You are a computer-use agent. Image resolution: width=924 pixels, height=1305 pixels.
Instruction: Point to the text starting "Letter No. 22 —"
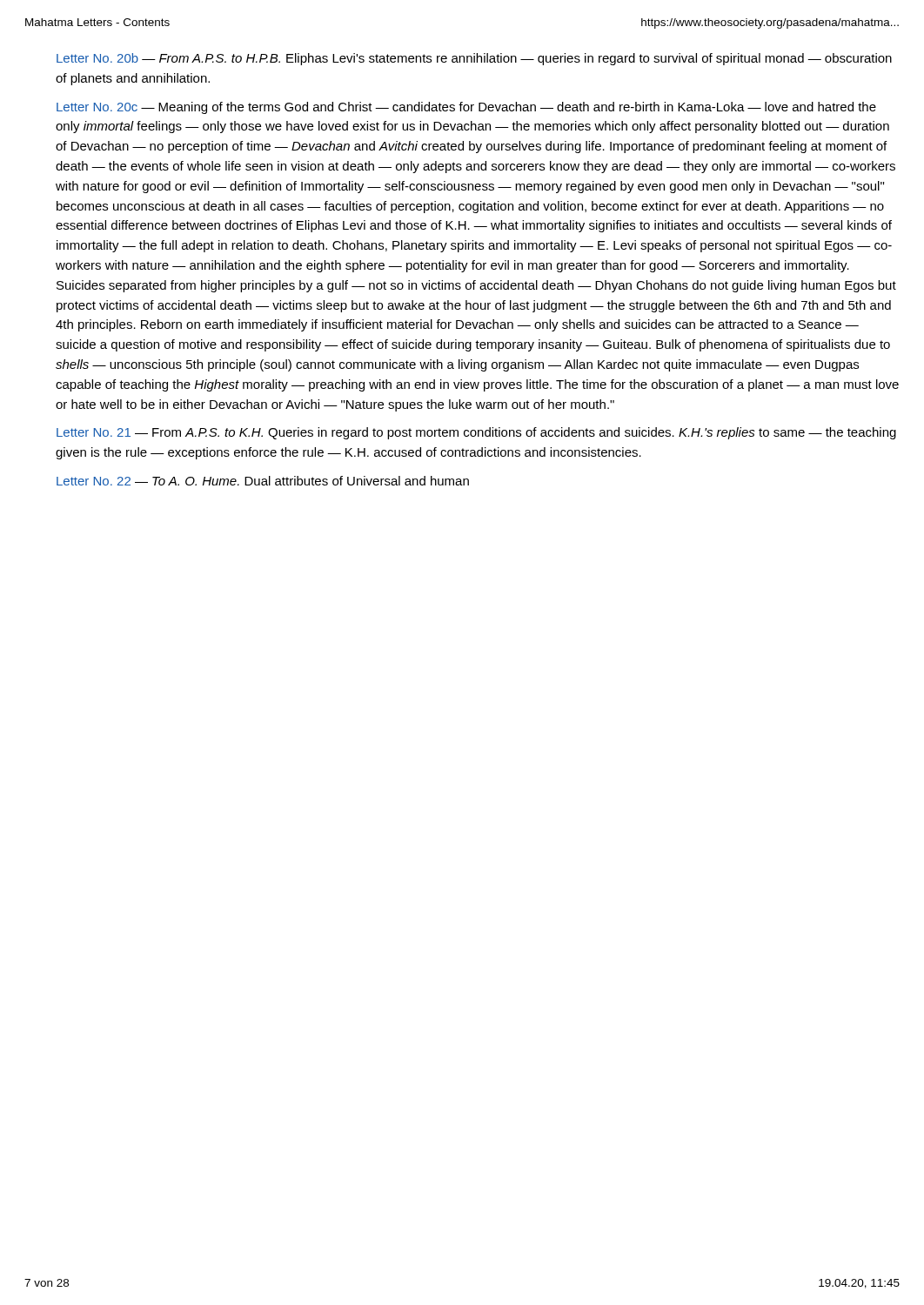coord(462,481)
